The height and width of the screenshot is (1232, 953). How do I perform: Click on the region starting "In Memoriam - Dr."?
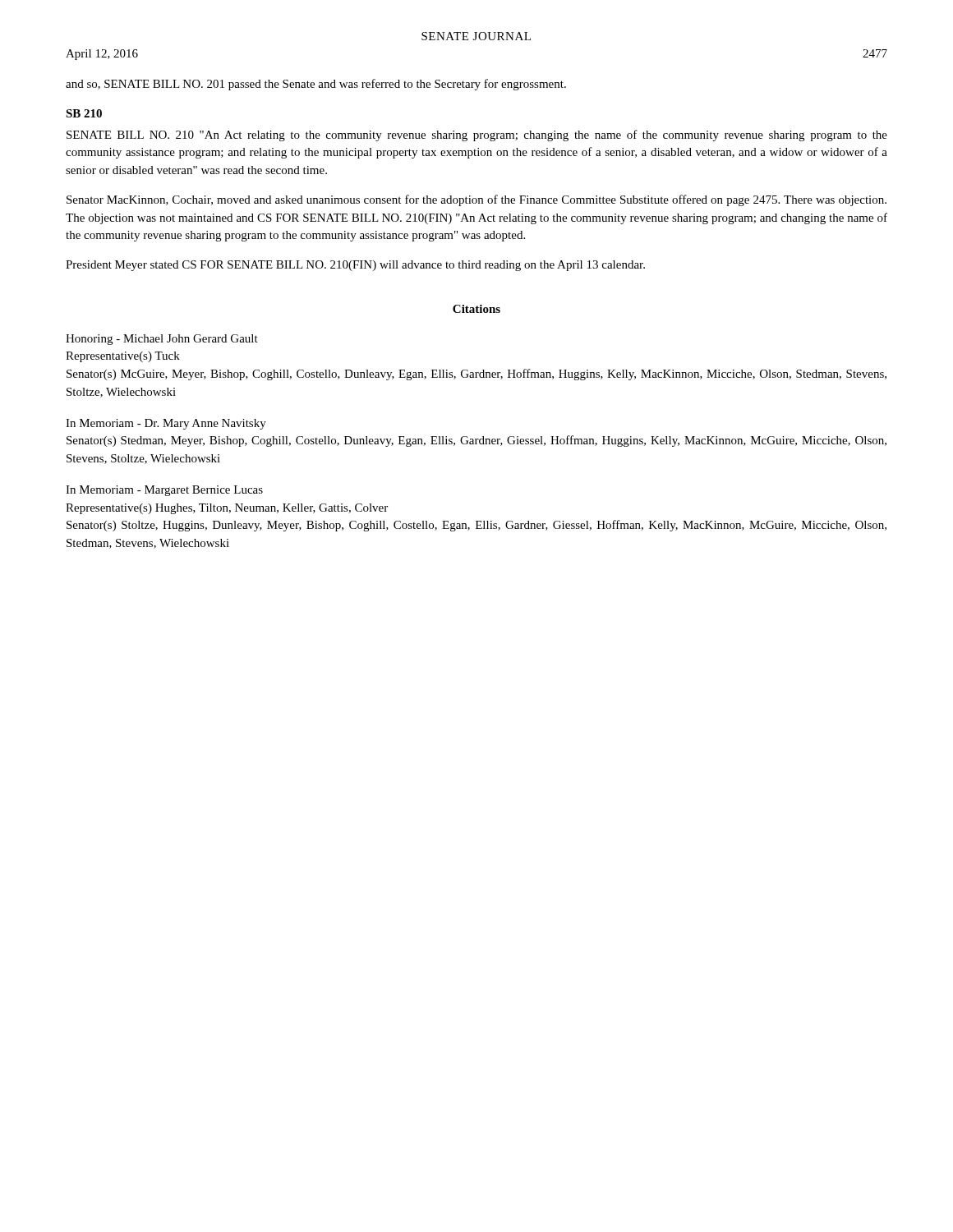[x=476, y=441]
